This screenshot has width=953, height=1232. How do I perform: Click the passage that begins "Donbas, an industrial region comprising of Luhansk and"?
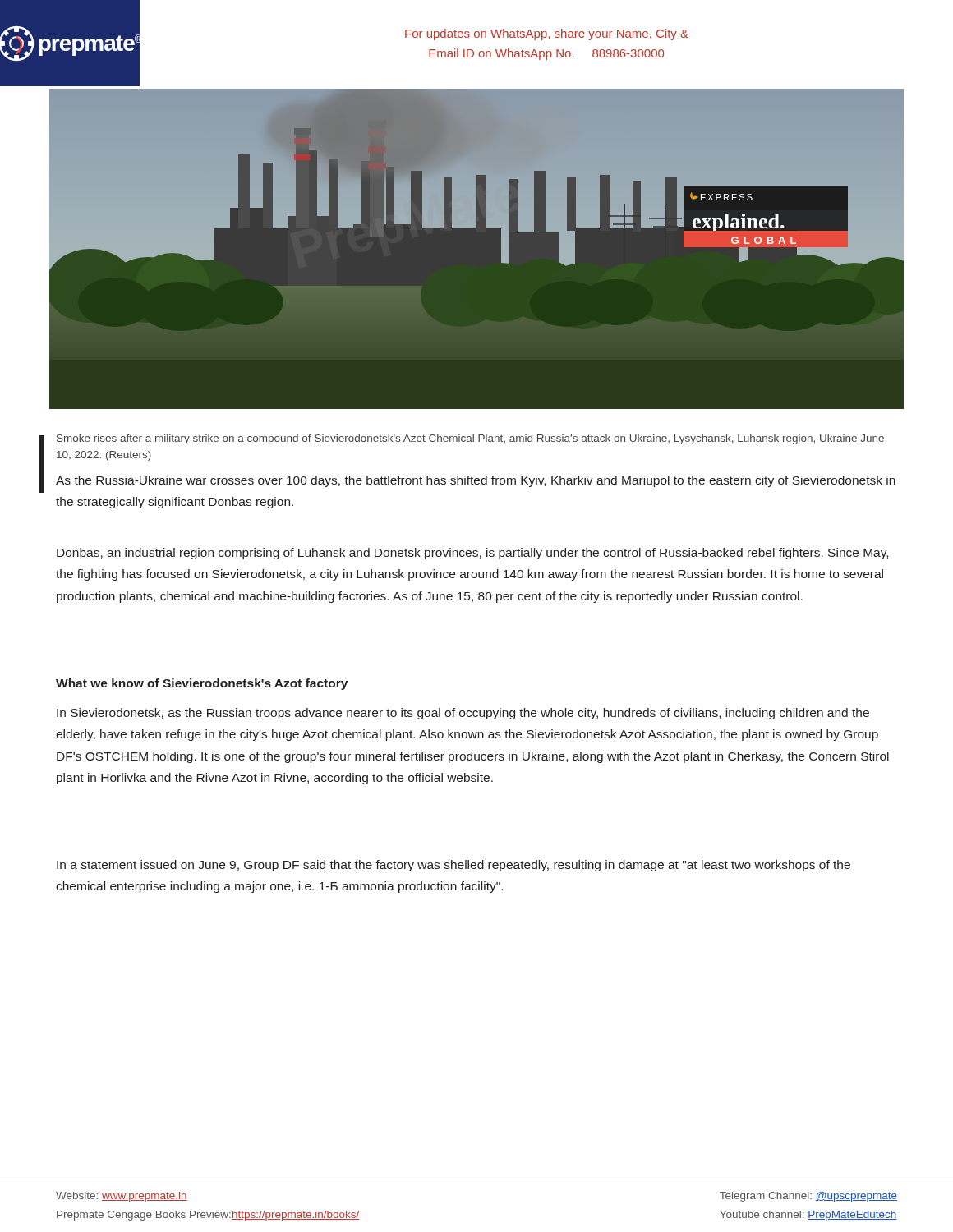click(x=476, y=575)
